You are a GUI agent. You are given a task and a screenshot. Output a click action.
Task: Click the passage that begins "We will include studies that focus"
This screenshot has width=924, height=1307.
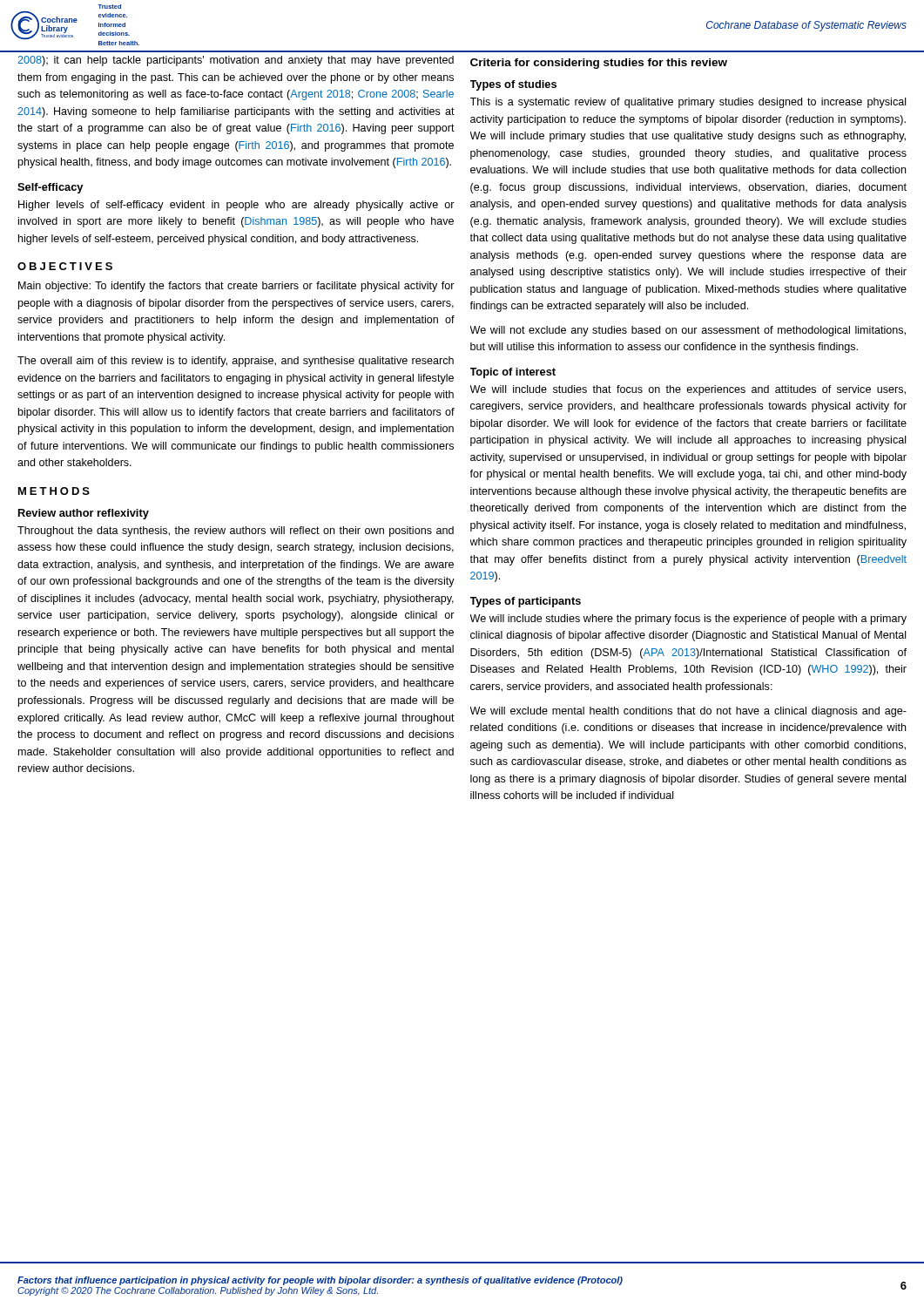[688, 483]
